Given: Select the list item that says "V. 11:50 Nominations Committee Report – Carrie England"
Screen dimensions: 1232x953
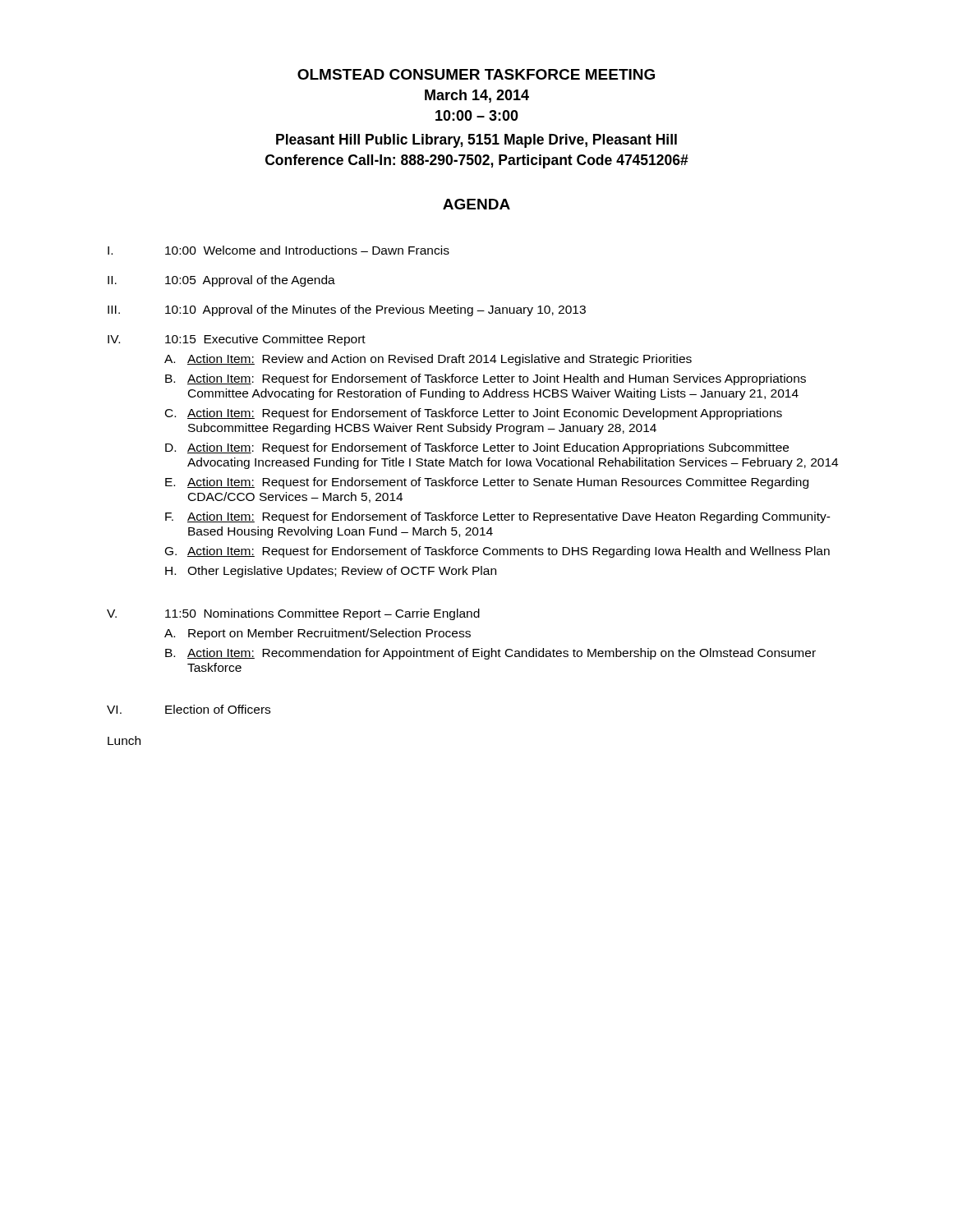Looking at the screenshot, I should pyautogui.click(x=476, y=647).
